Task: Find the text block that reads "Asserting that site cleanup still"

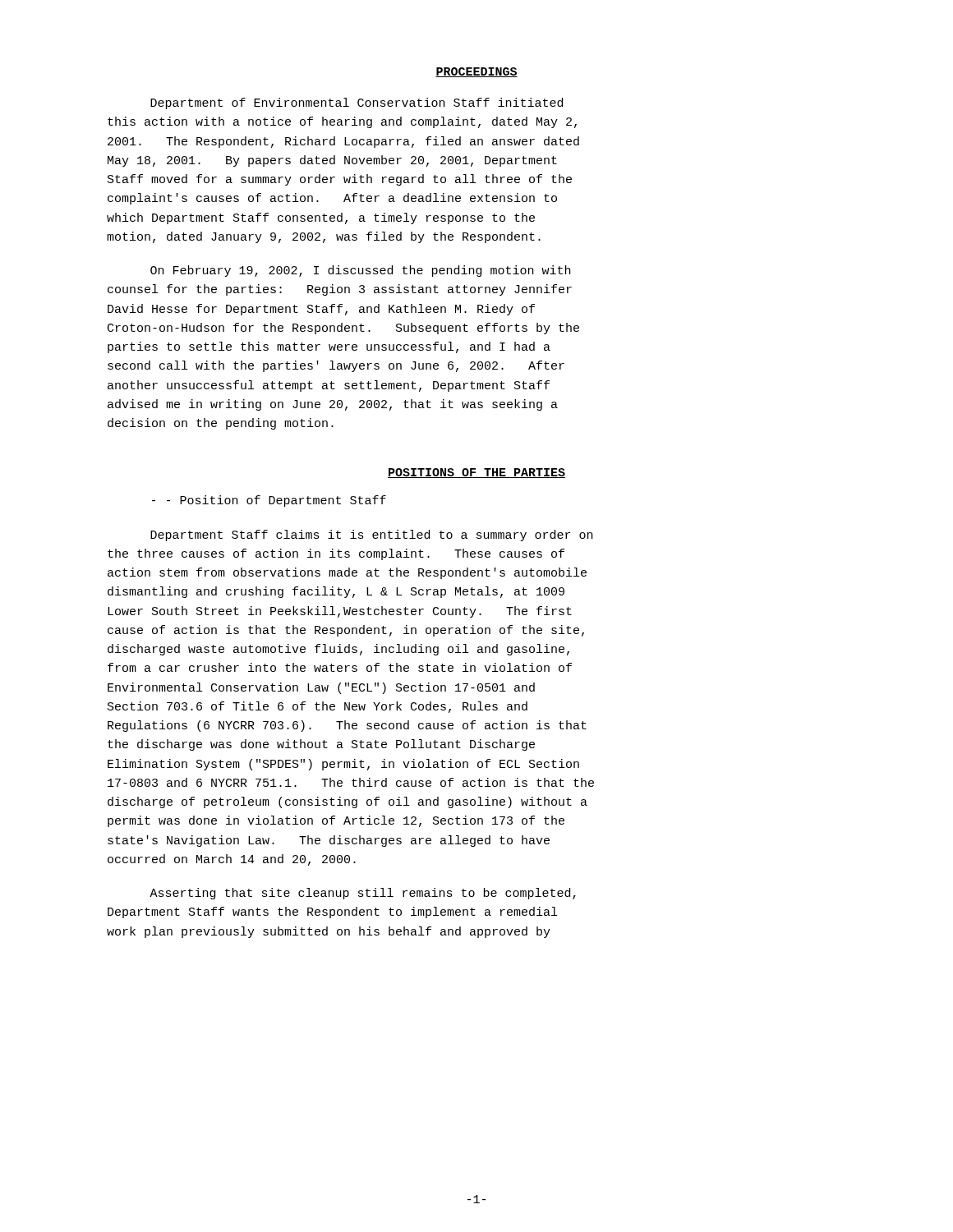Action: 343,913
